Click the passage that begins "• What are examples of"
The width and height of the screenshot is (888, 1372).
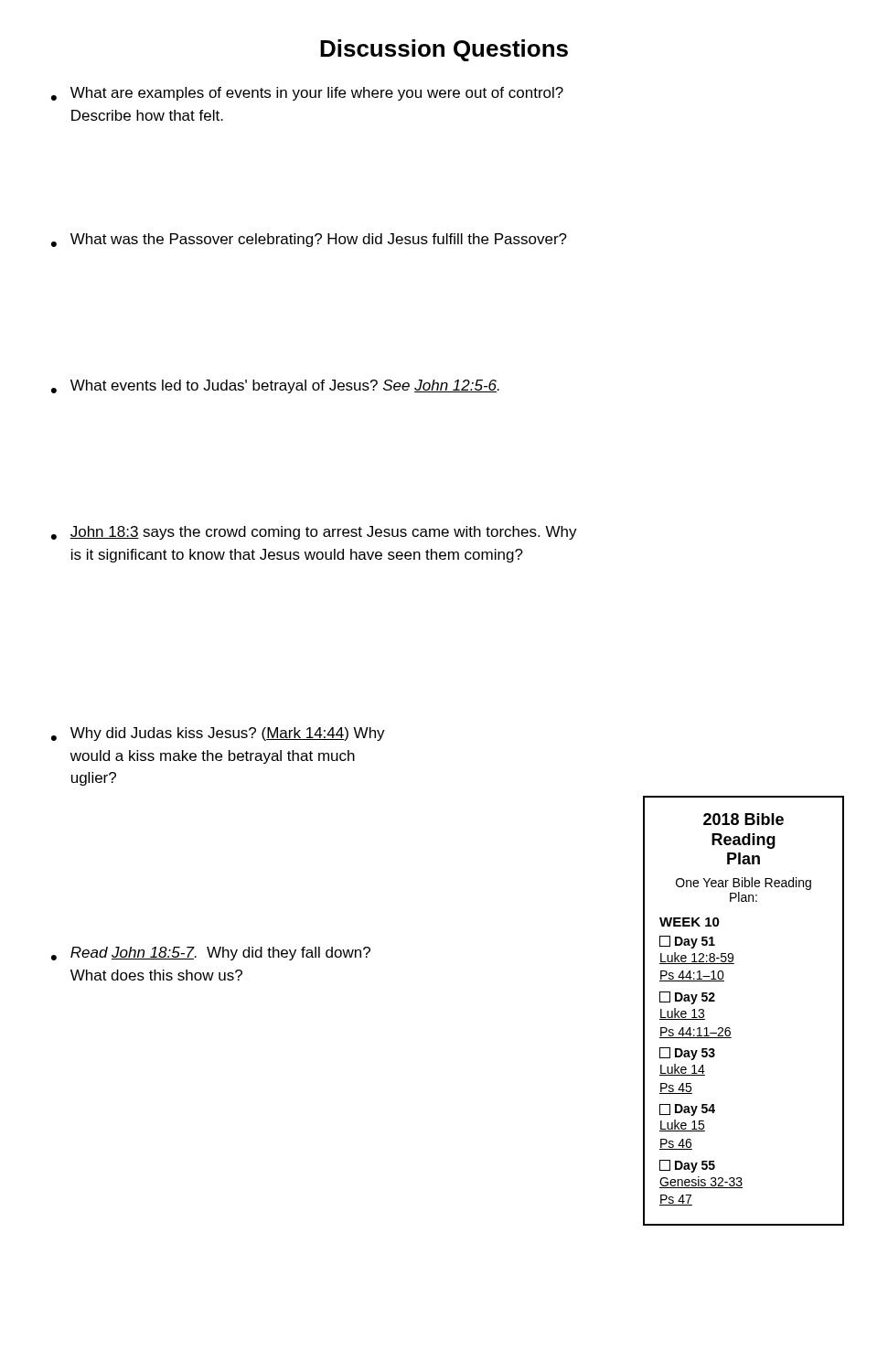click(x=316, y=105)
